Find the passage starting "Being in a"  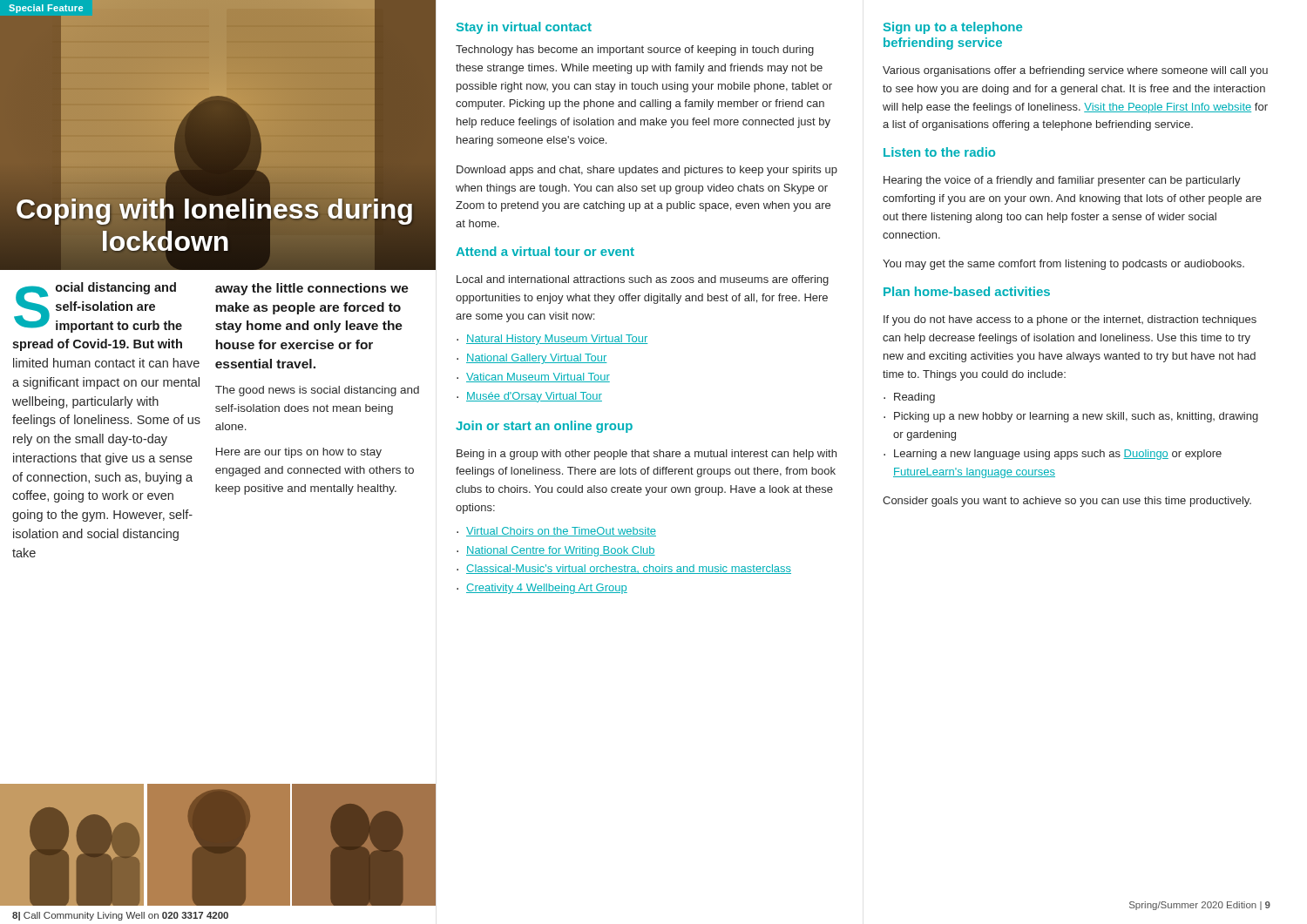[650, 481]
